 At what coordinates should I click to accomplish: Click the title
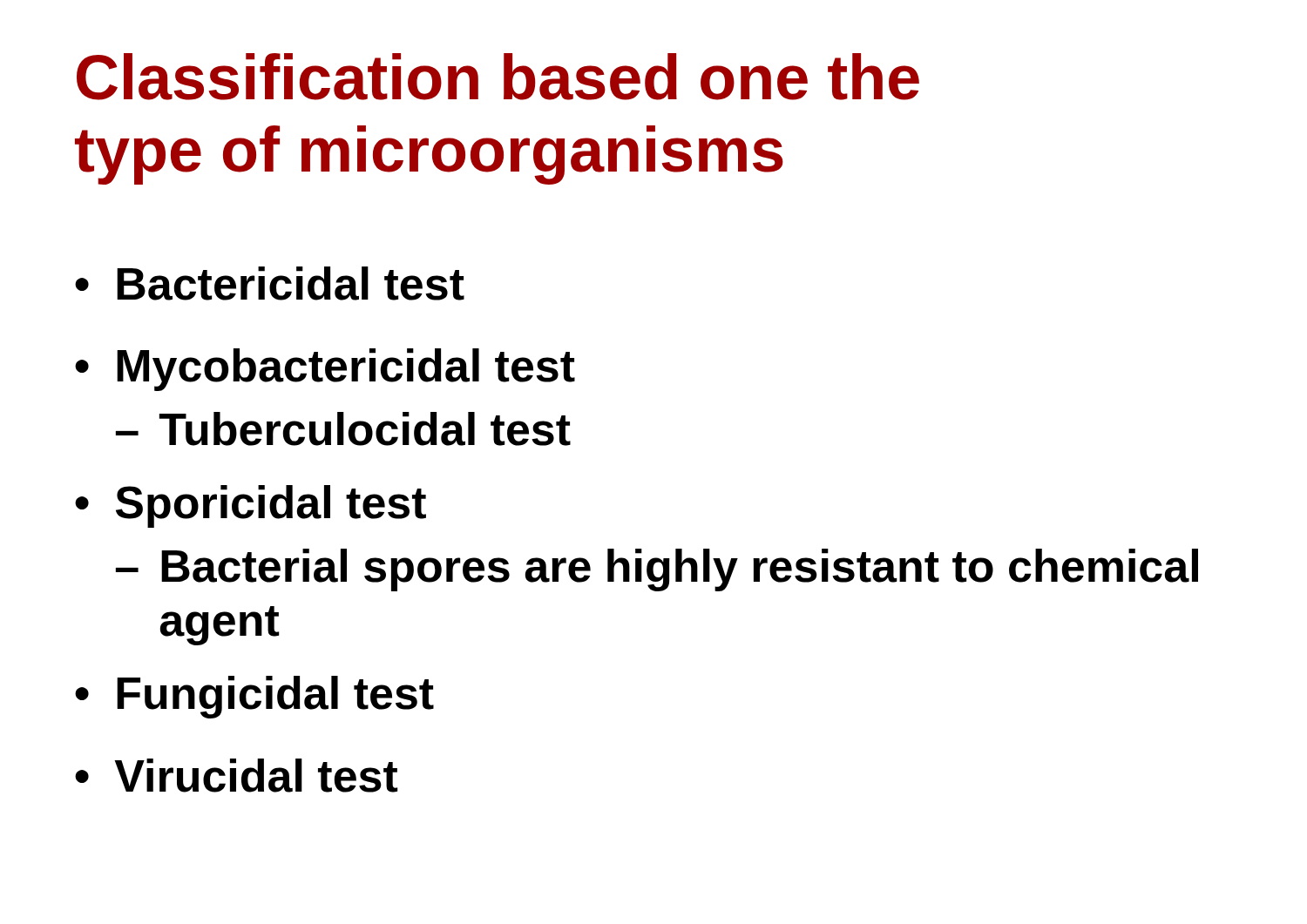pyautogui.click(x=532, y=114)
